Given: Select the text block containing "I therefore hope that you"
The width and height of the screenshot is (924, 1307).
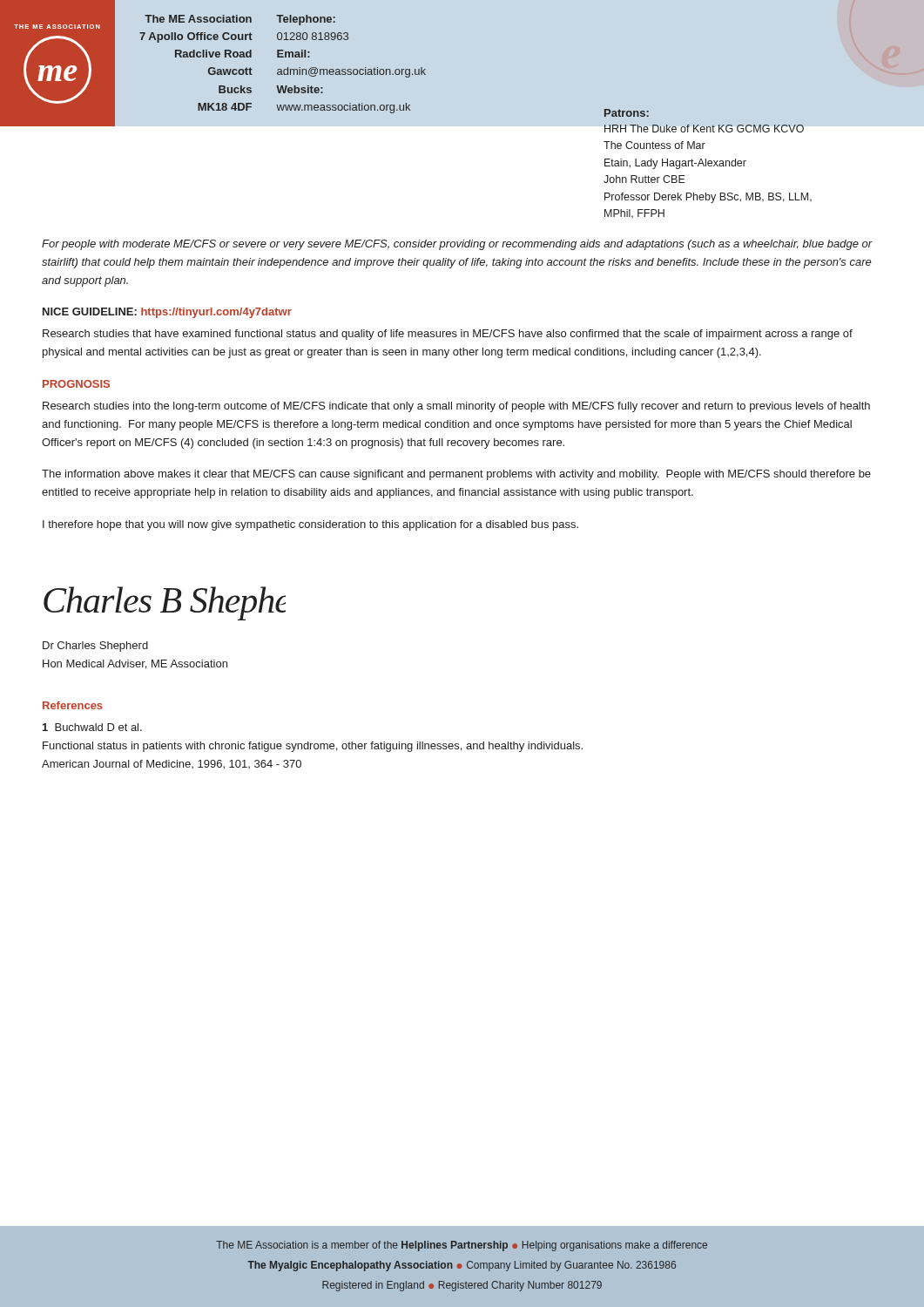Looking at the screenshot, I should [311, 524].
